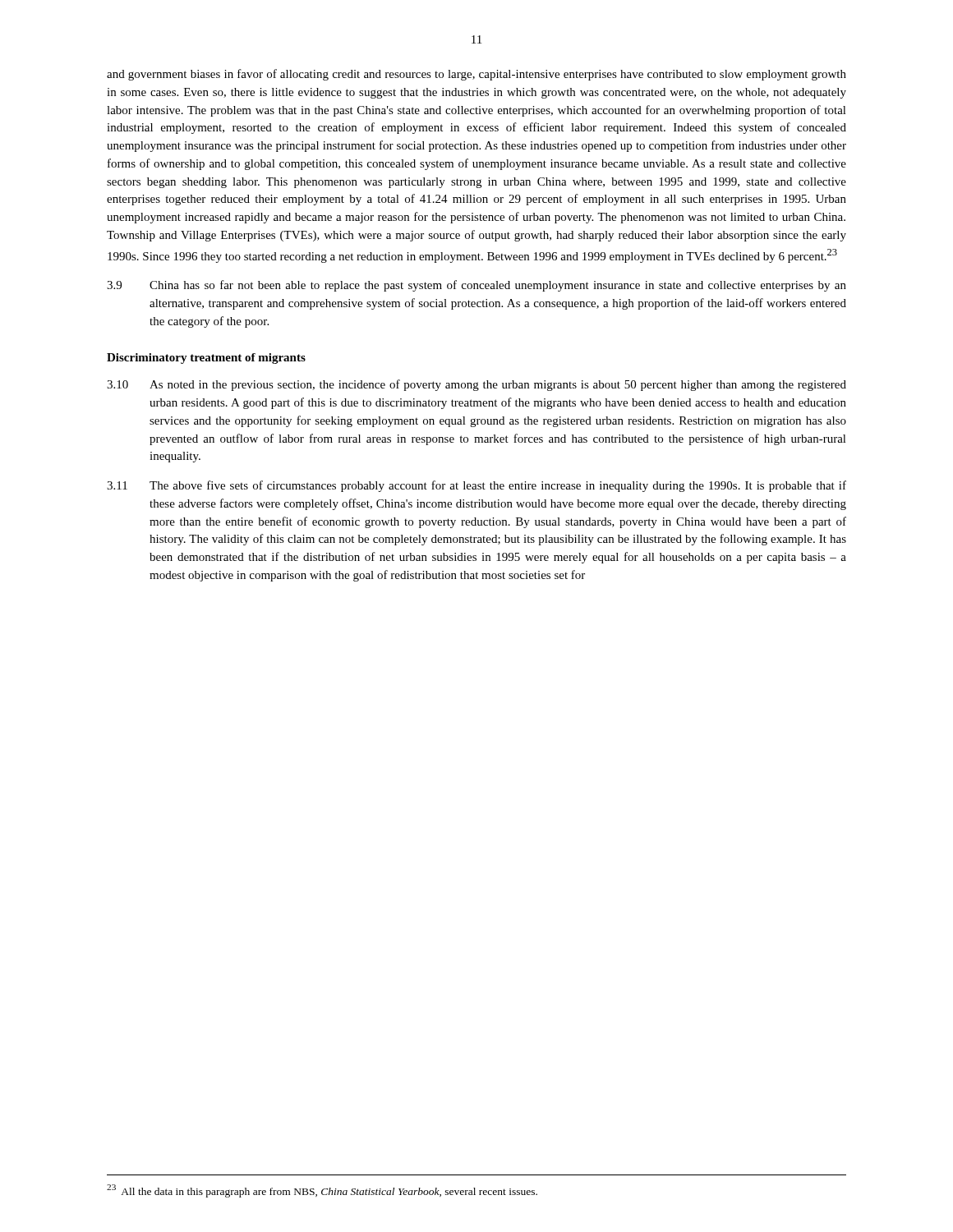Navigate to the region starting "9 China has so far not been"
Viewport: 953px width, 1232px height.
[x=476, y=304]
